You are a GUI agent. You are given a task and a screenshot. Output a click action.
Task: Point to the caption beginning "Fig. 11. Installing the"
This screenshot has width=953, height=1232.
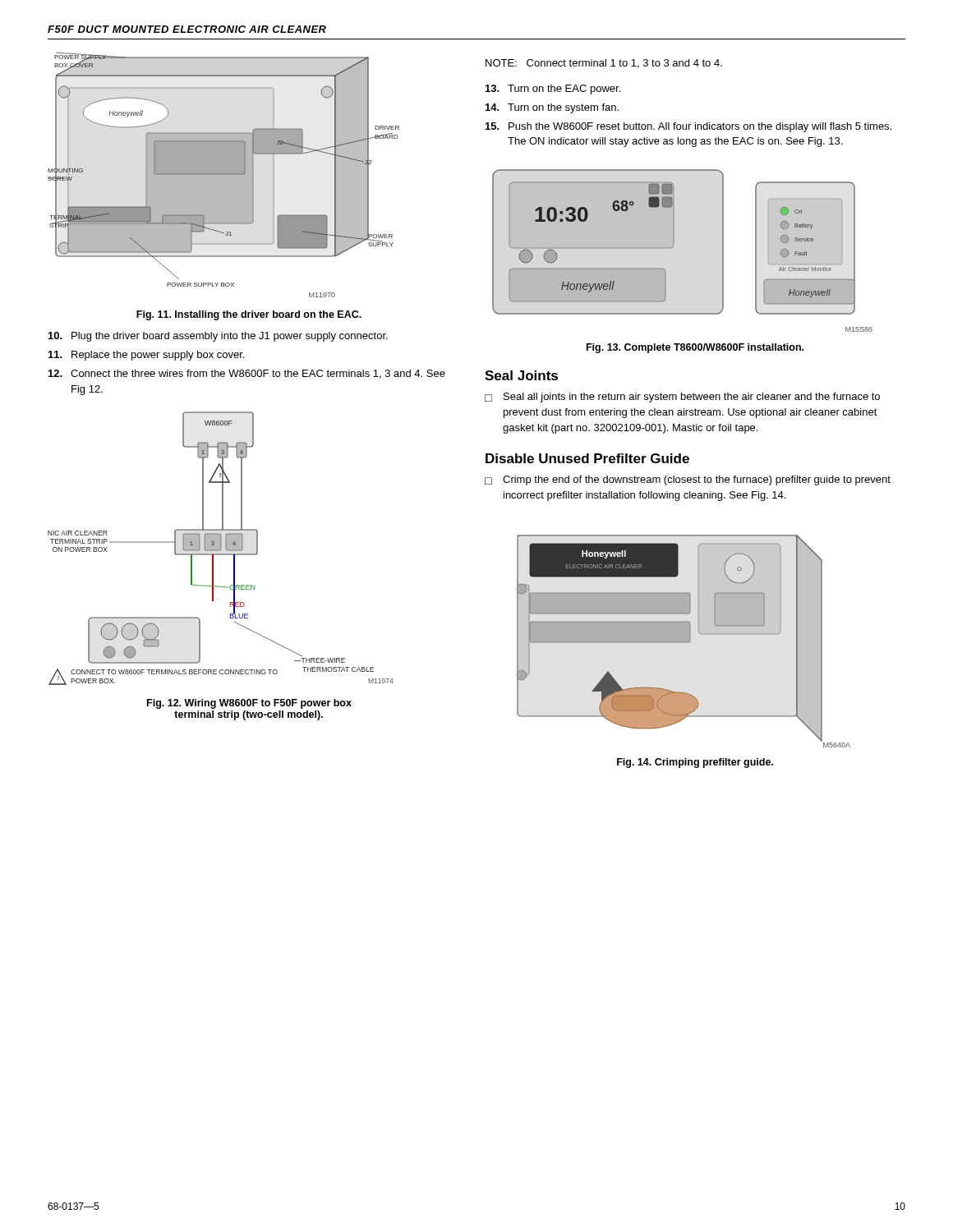[x=249, y=315]
